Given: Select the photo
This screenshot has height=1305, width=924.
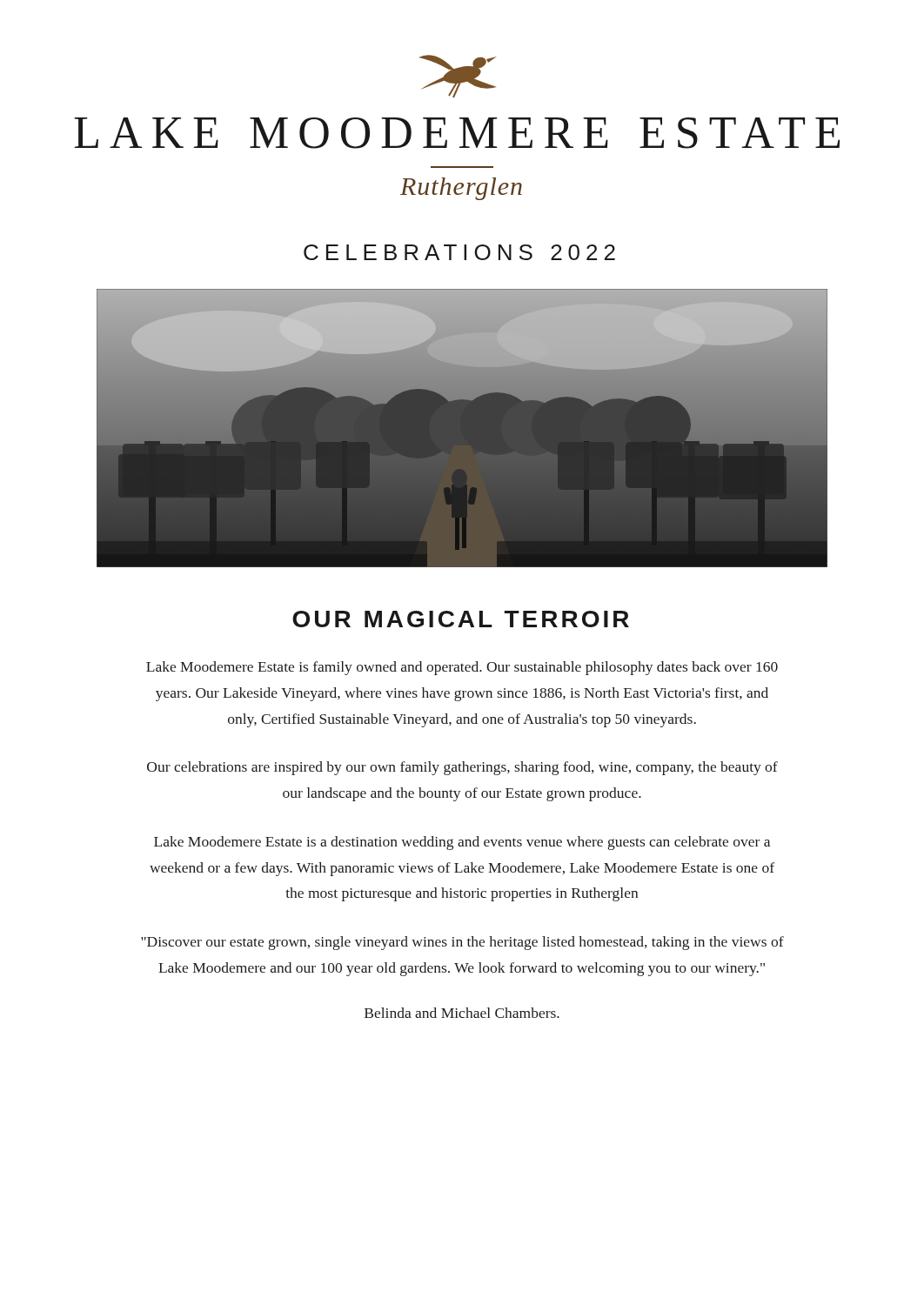Looking at the screenshot, I should tap(462, 428).
